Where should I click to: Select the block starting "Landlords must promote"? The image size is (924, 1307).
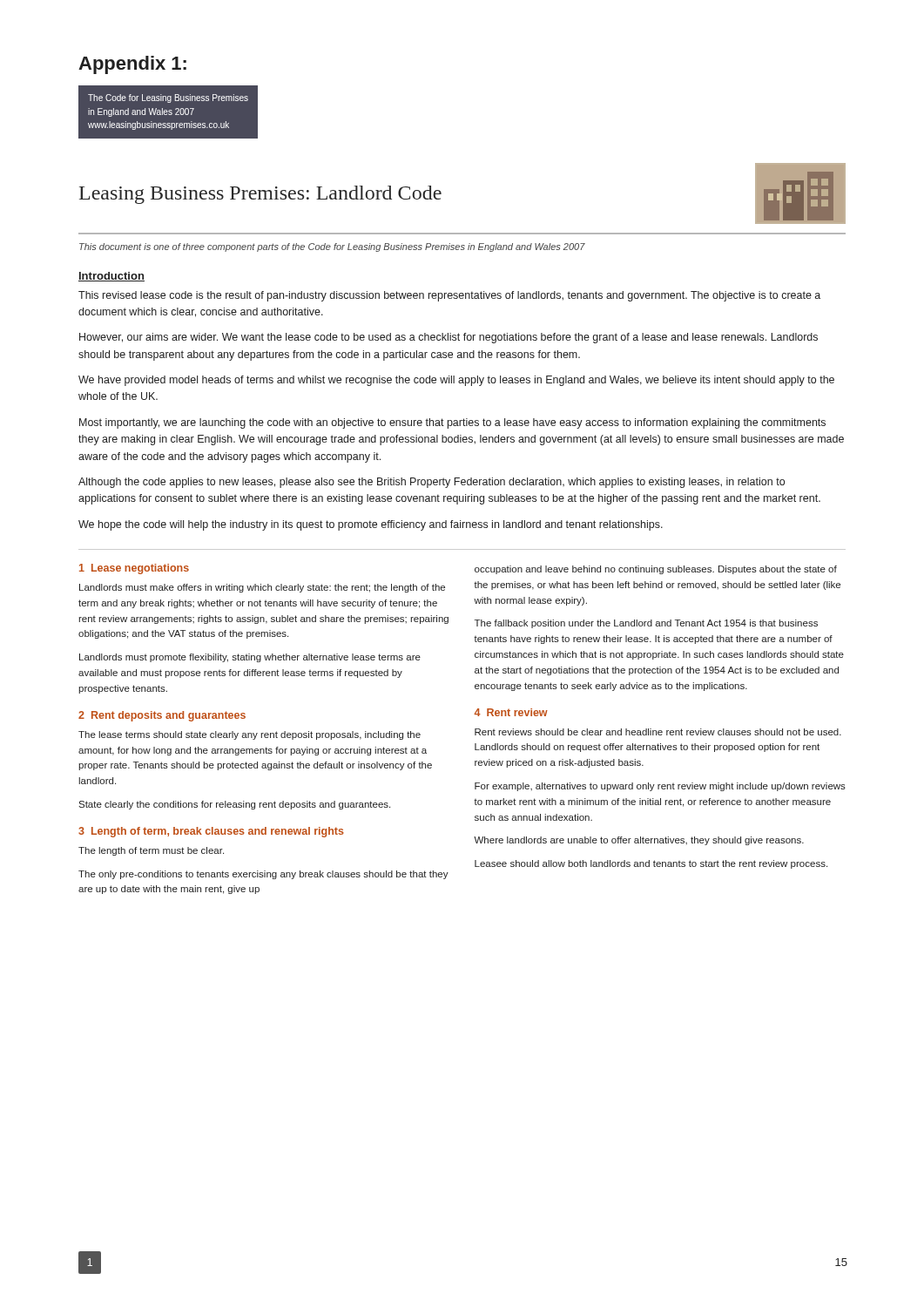tap(249, 673)
